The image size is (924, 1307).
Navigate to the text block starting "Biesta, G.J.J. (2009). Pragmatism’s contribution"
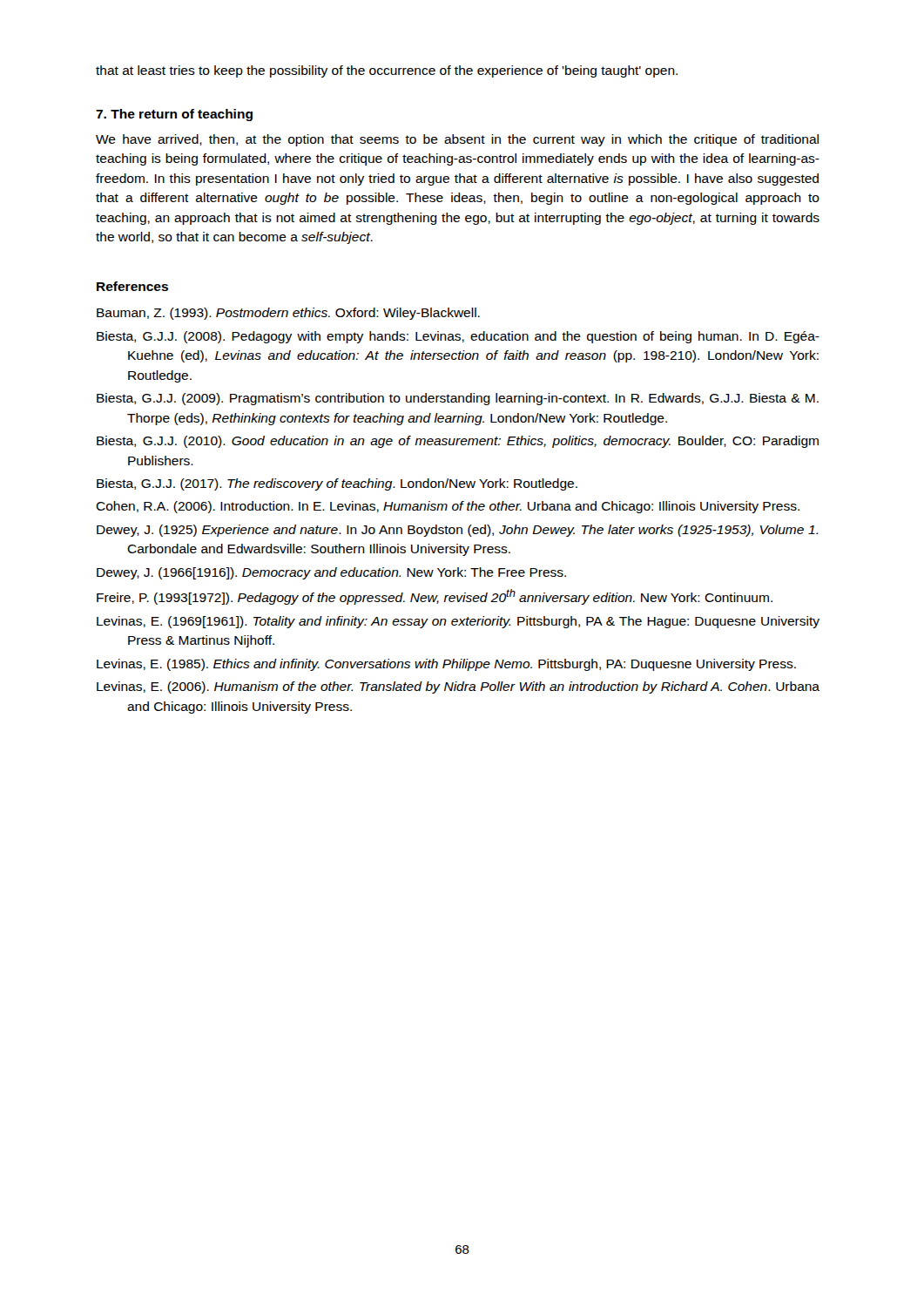pos(458,408)
